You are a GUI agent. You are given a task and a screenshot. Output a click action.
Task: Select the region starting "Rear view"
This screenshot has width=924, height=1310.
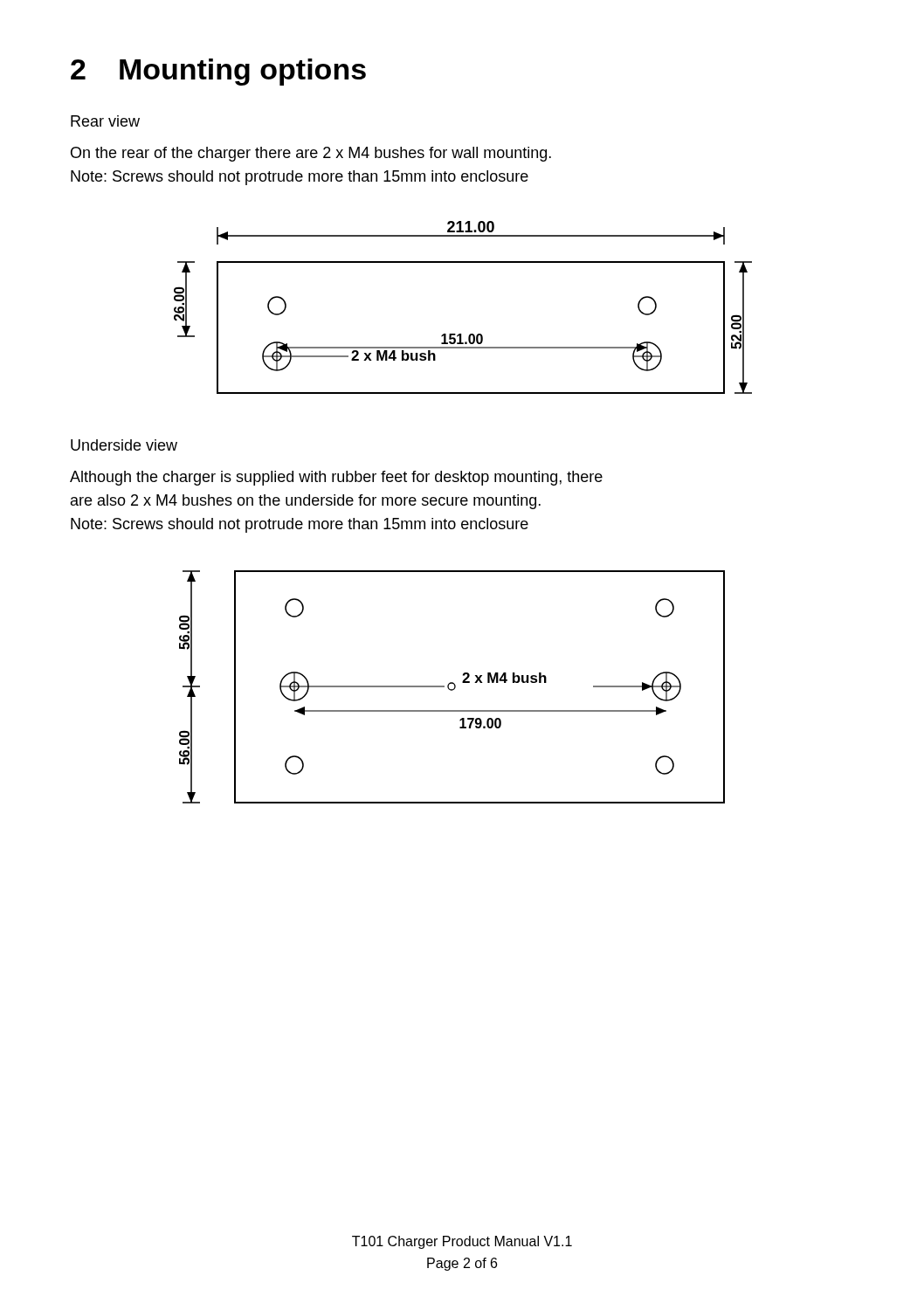click(x=105, y=121)
